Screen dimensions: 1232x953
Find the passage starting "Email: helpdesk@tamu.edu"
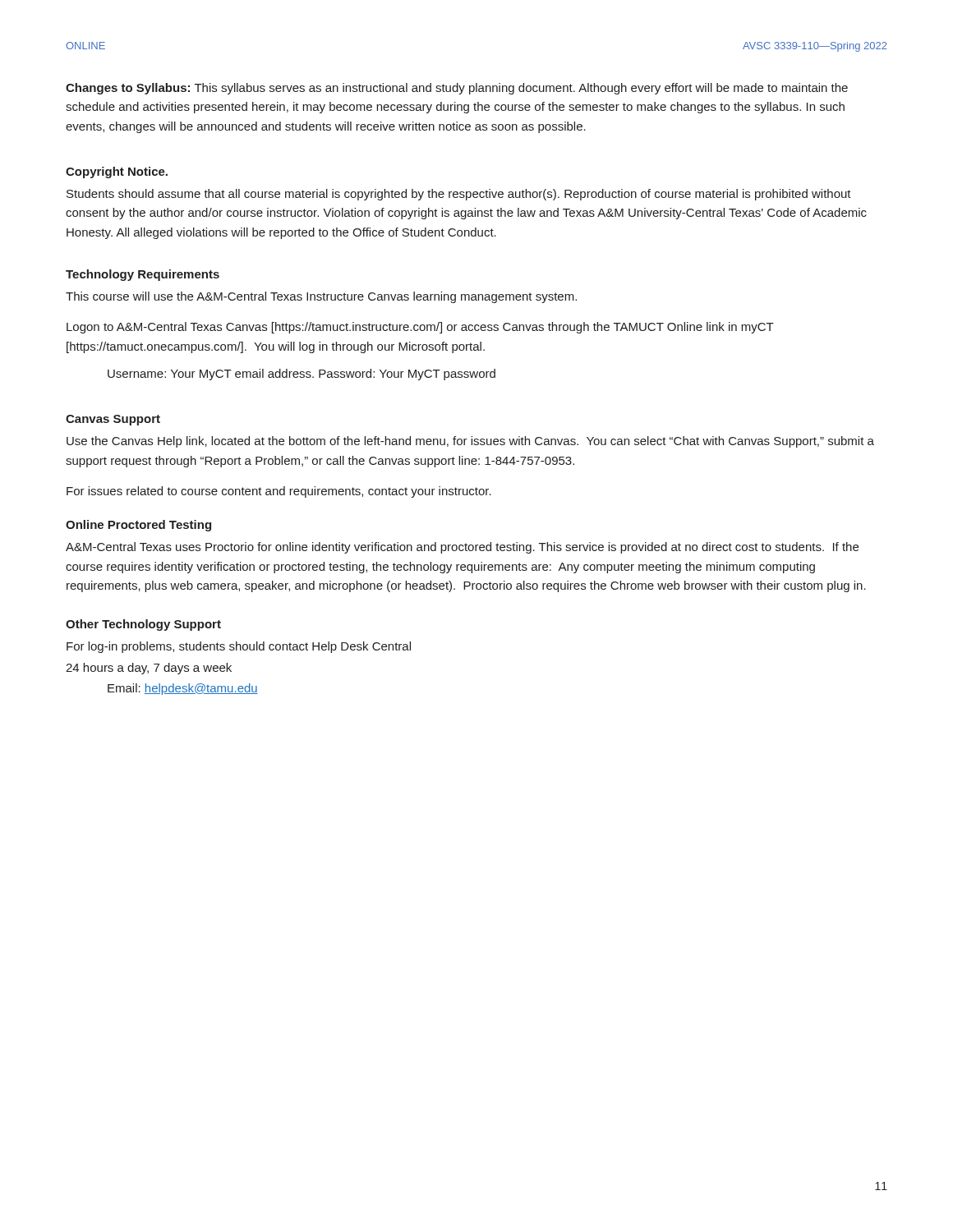(182, 688)
